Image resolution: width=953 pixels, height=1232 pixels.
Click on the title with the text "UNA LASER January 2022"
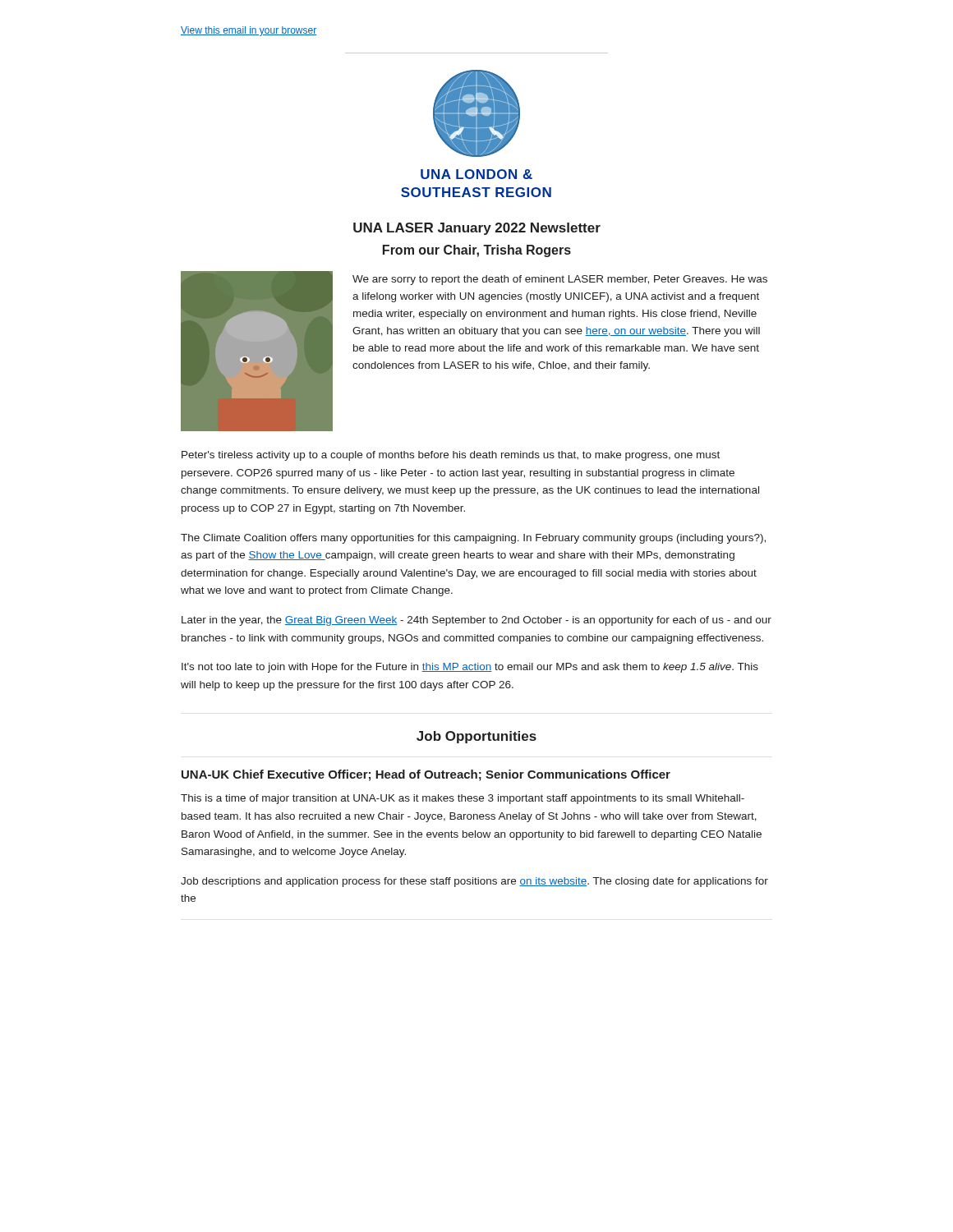pyautogui.click(x=476, y=228)
